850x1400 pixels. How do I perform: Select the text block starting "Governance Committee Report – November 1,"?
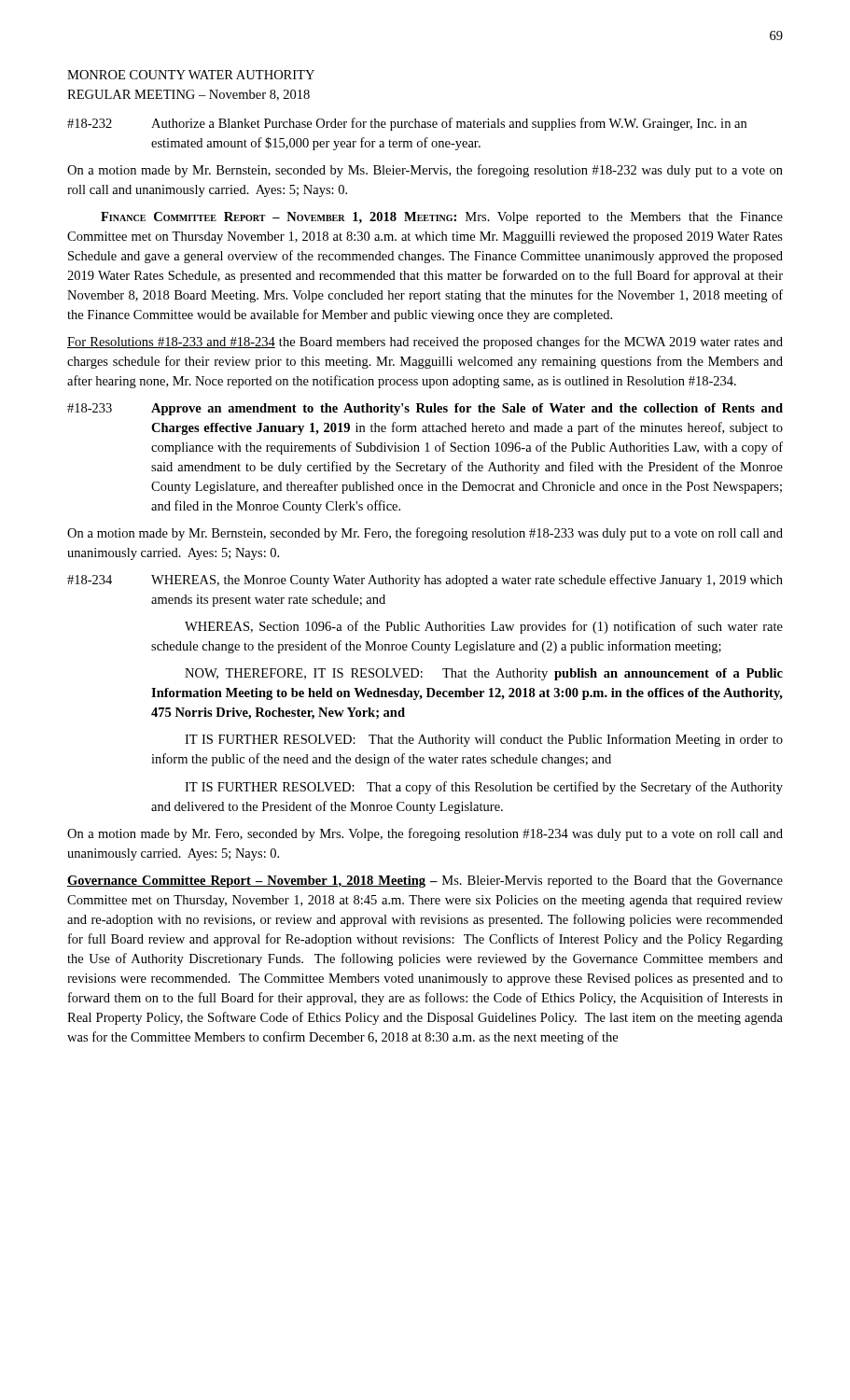425,958
